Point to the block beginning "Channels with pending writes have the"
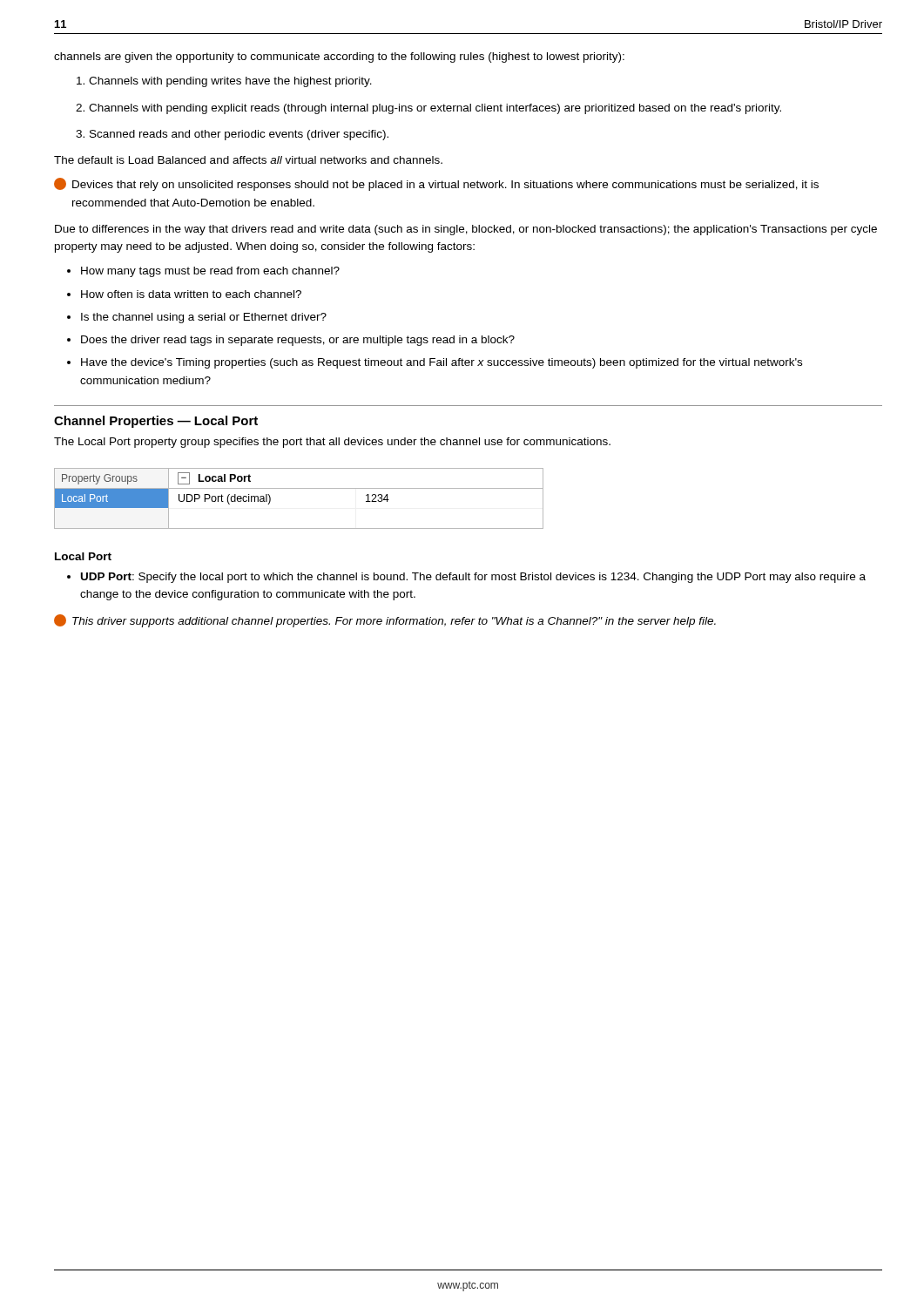The width and height of the screenshot is (924, 1307). pos(231,81)
